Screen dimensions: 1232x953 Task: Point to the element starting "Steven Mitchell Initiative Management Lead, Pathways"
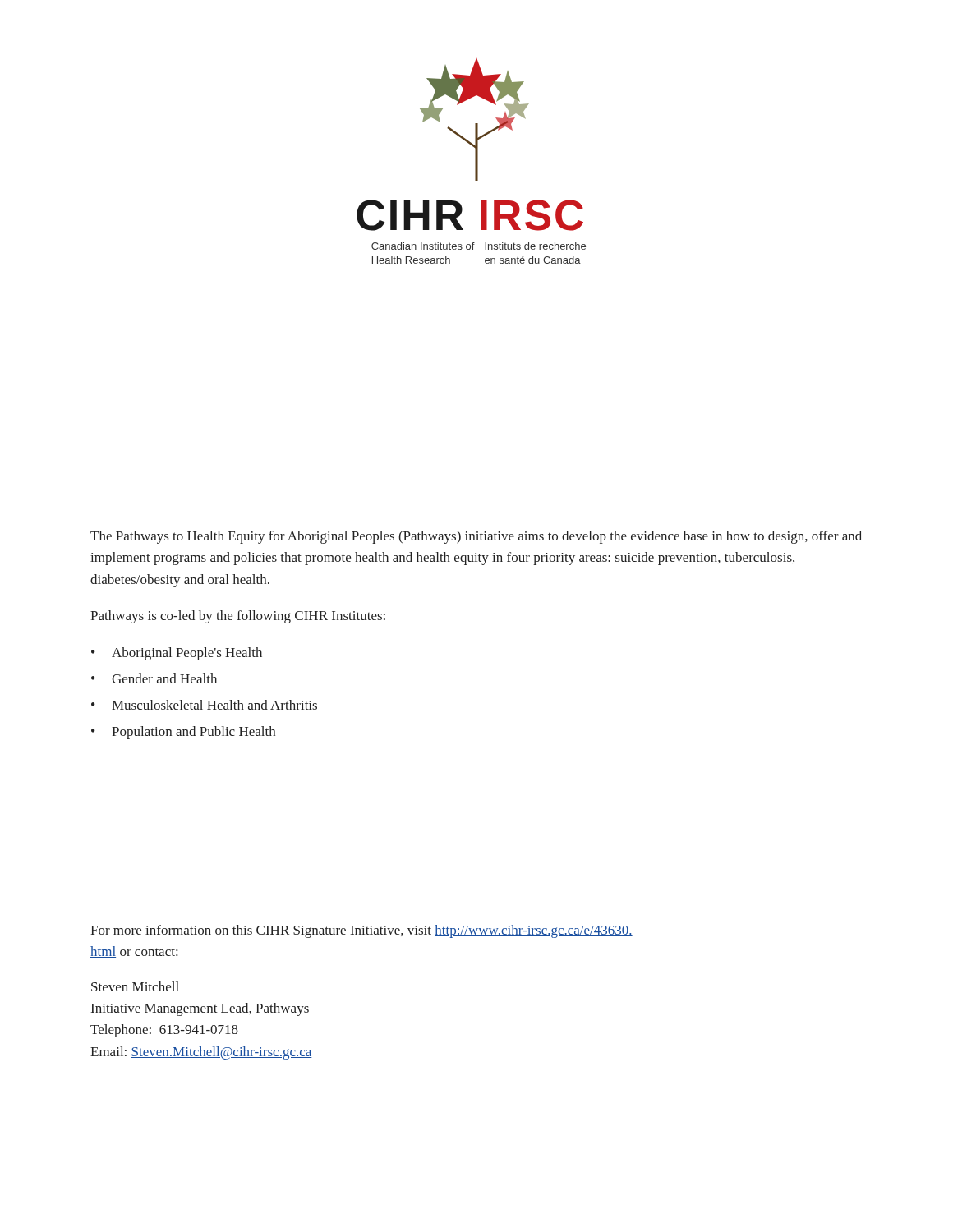(x=201, y=1019)
